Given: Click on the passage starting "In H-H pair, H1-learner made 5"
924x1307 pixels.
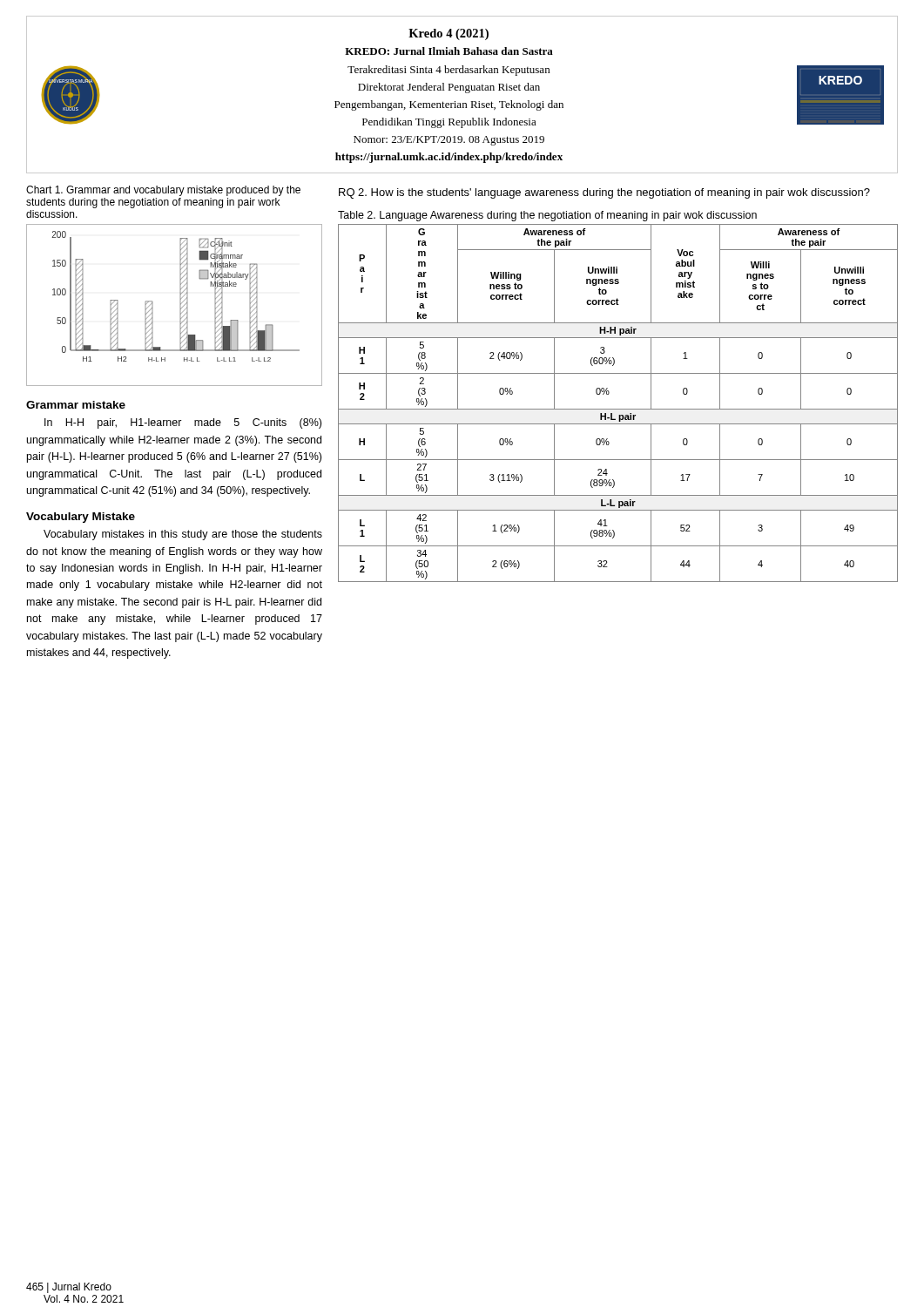Looking at the screenshot, I should point(174,457).
